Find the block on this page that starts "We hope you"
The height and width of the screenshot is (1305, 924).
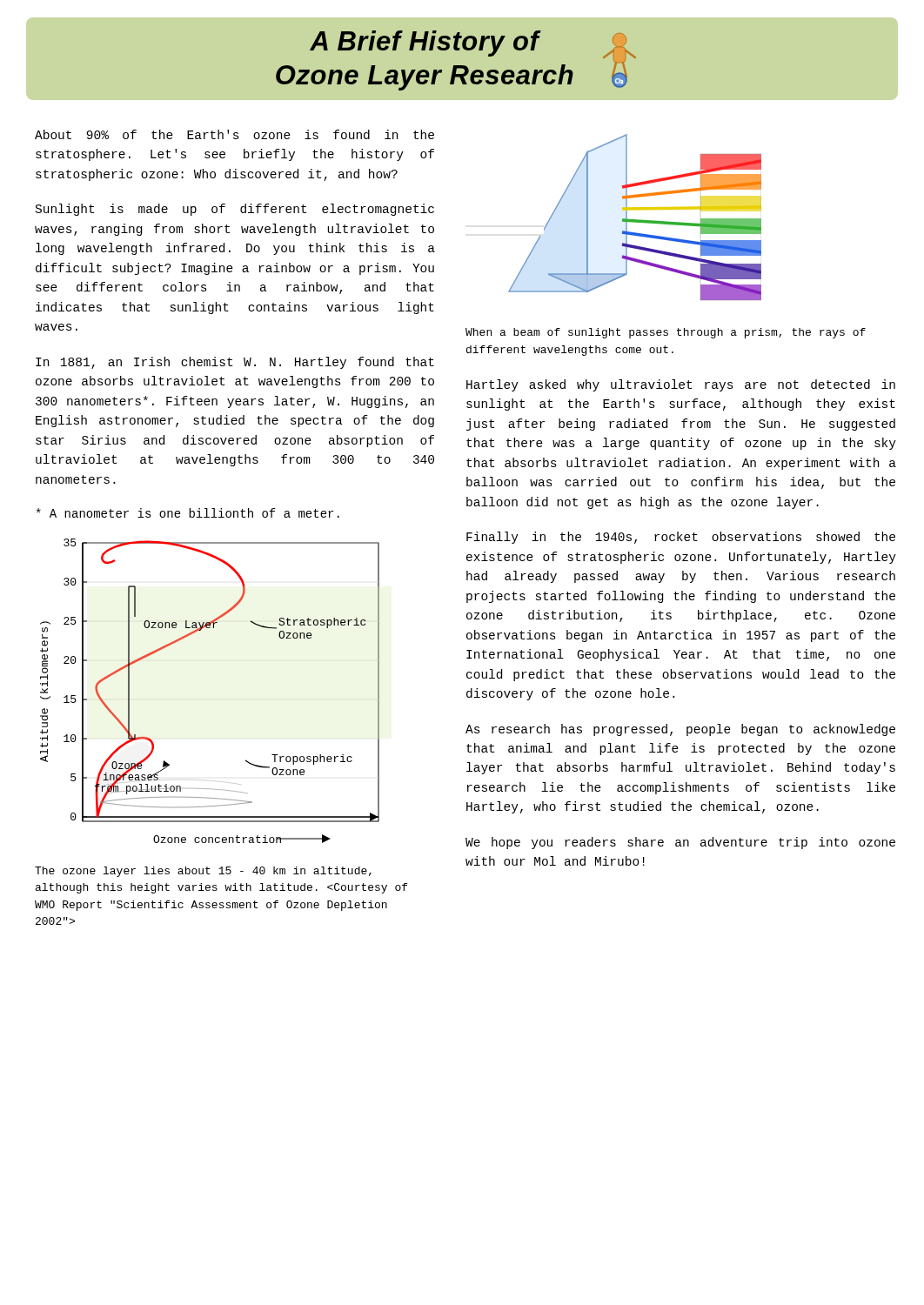[x=681, y=853]
